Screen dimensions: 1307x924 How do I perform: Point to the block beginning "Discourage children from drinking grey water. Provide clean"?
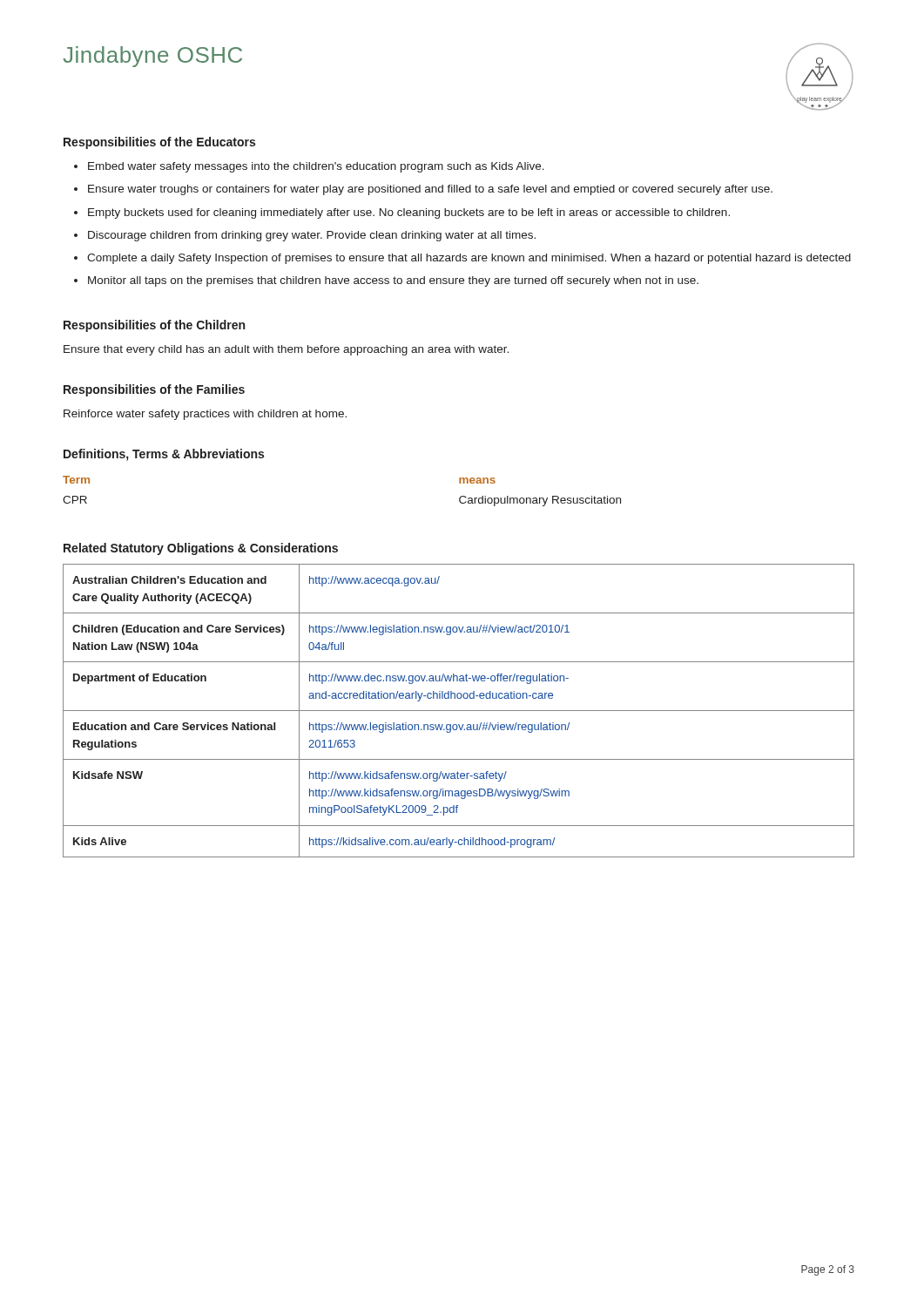pos(312,235)
